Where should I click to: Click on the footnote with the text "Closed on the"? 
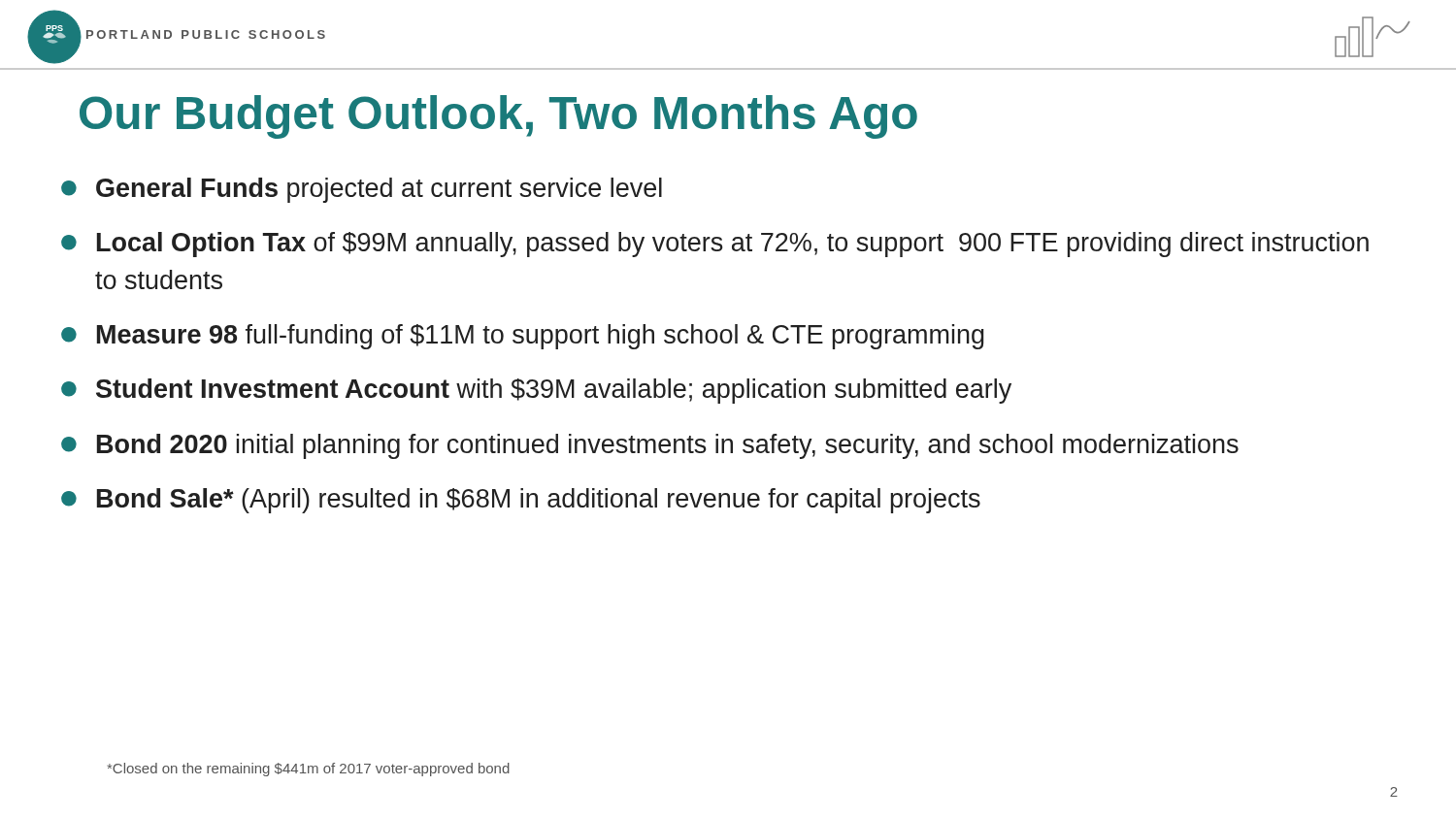point(308,768)
